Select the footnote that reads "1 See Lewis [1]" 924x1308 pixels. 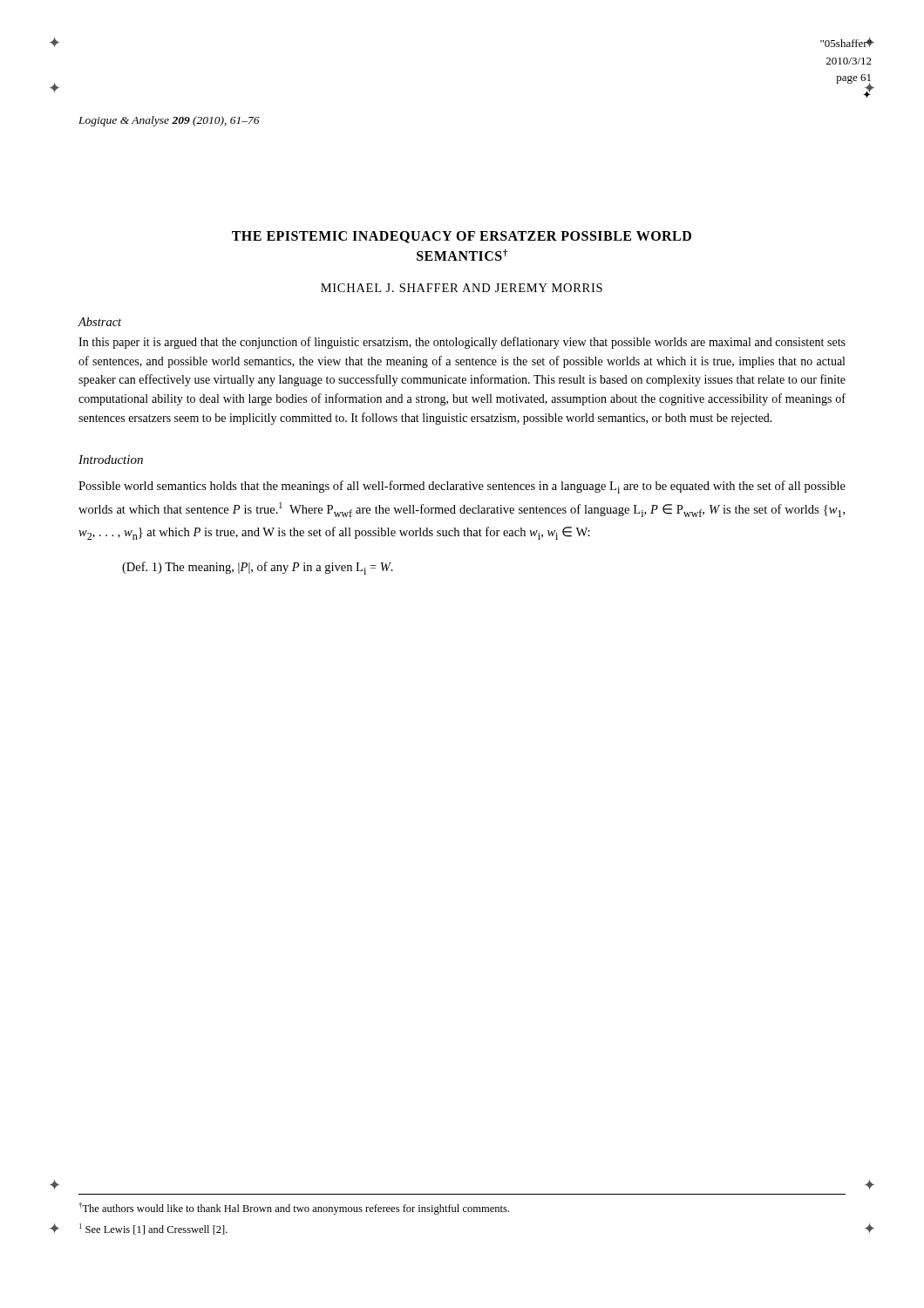pyautogui.click(x=153, y=1229)
